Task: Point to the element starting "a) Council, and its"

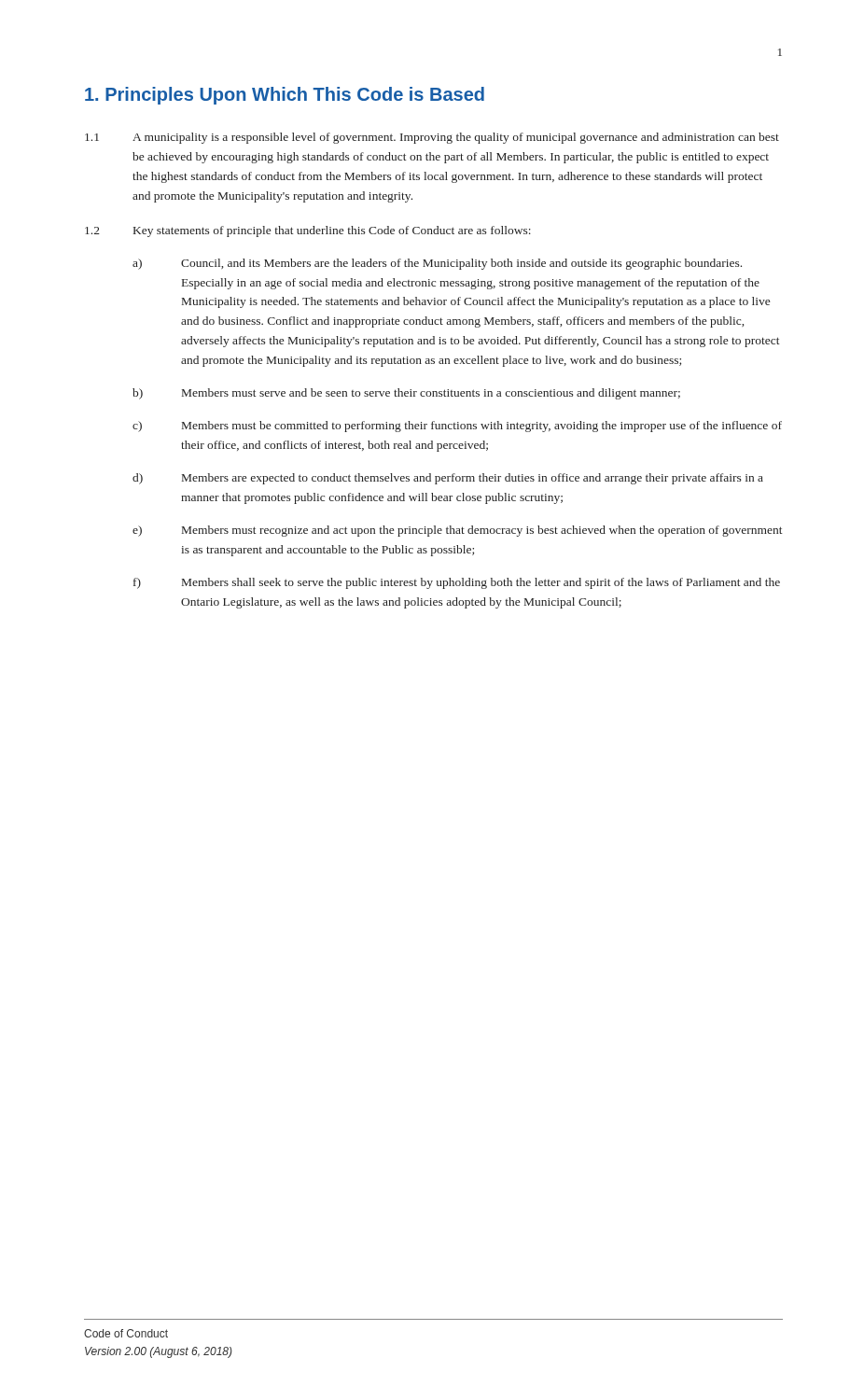Action: pyautogui.click(x=458, y=312)
